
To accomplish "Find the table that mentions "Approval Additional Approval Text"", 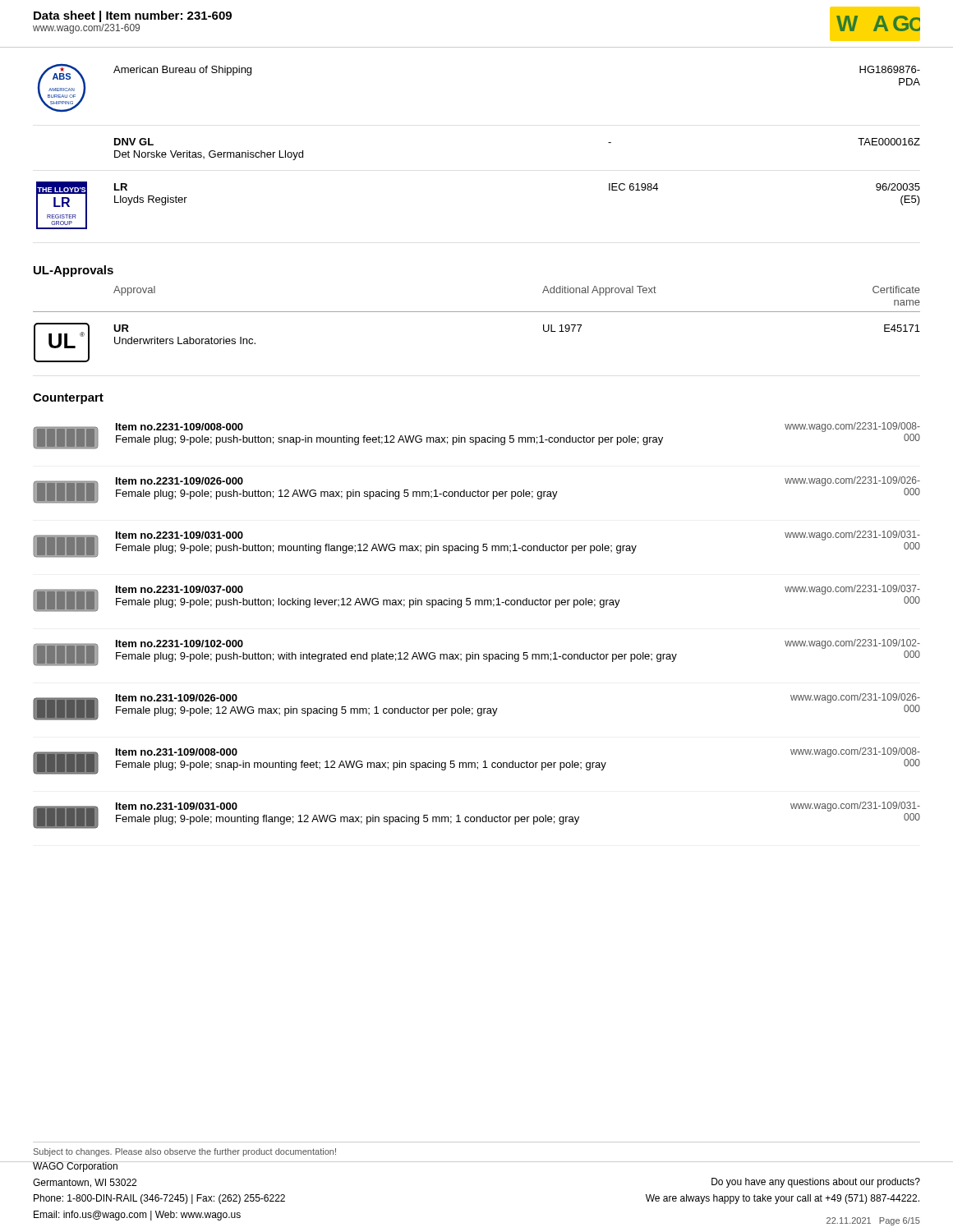I will pyautogui.click(x=476, y=330).
